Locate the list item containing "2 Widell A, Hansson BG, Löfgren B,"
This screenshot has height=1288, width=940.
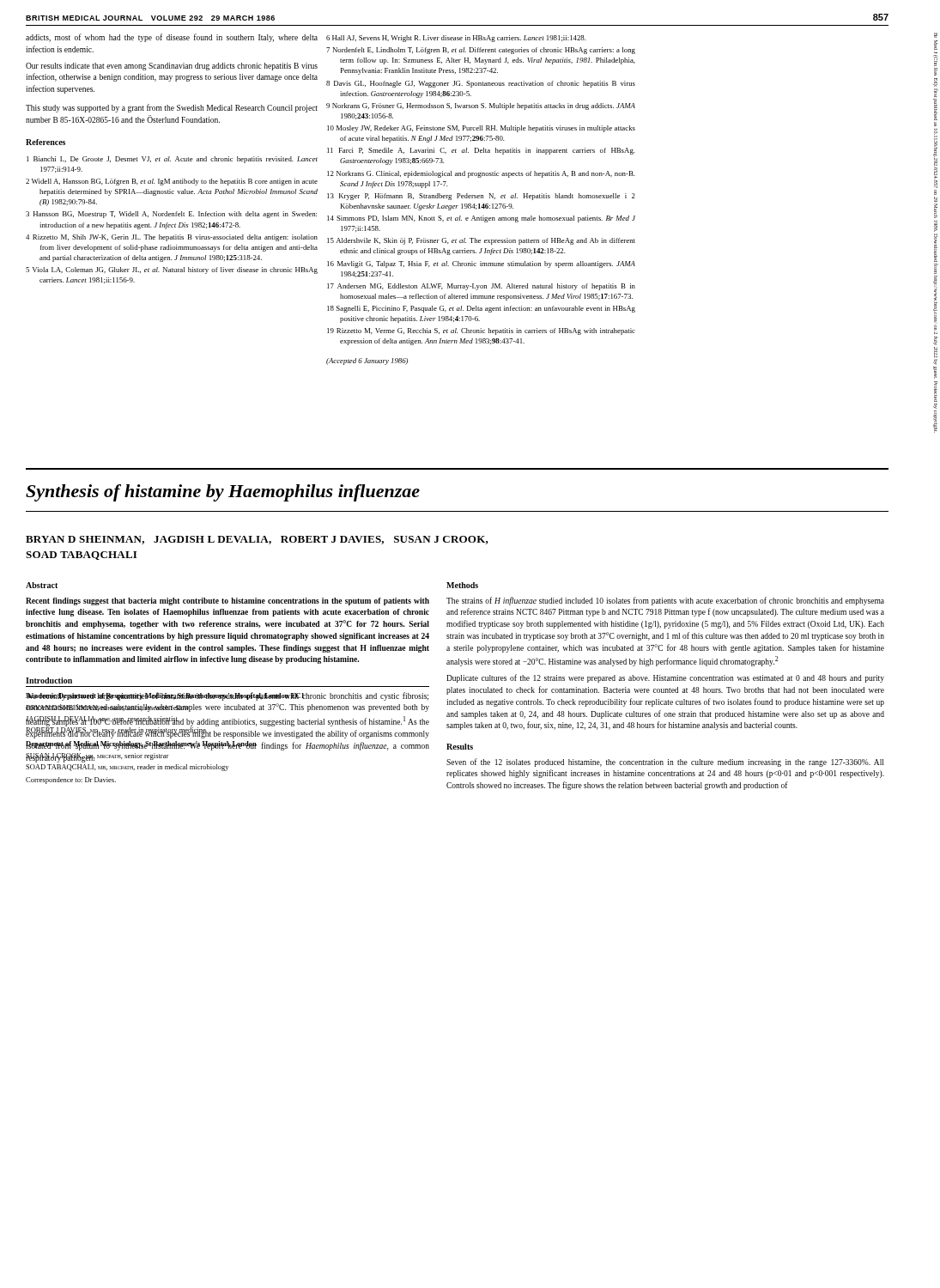(x=172, y=192)
